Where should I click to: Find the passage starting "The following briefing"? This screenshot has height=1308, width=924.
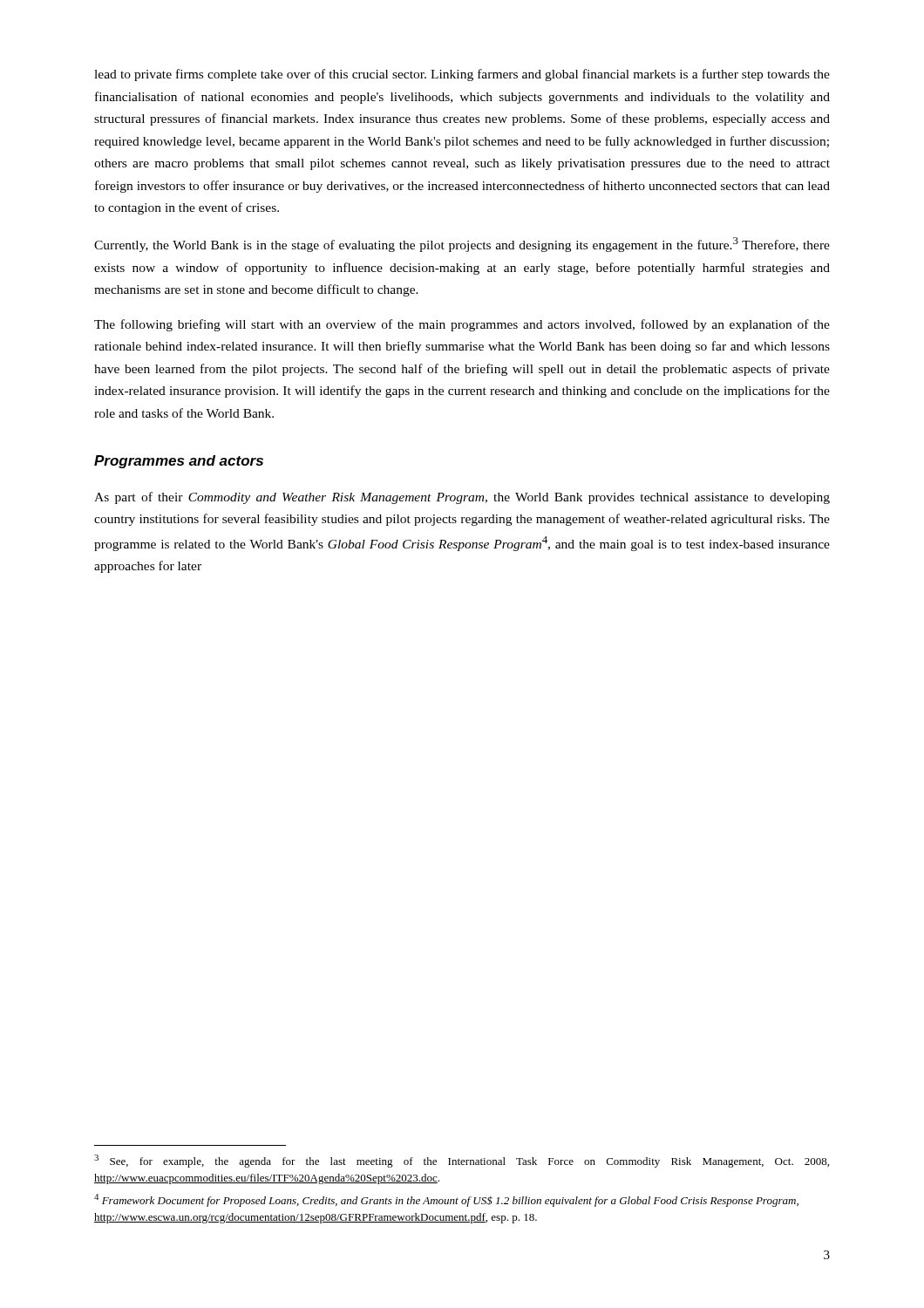click(x=462, y=369)
